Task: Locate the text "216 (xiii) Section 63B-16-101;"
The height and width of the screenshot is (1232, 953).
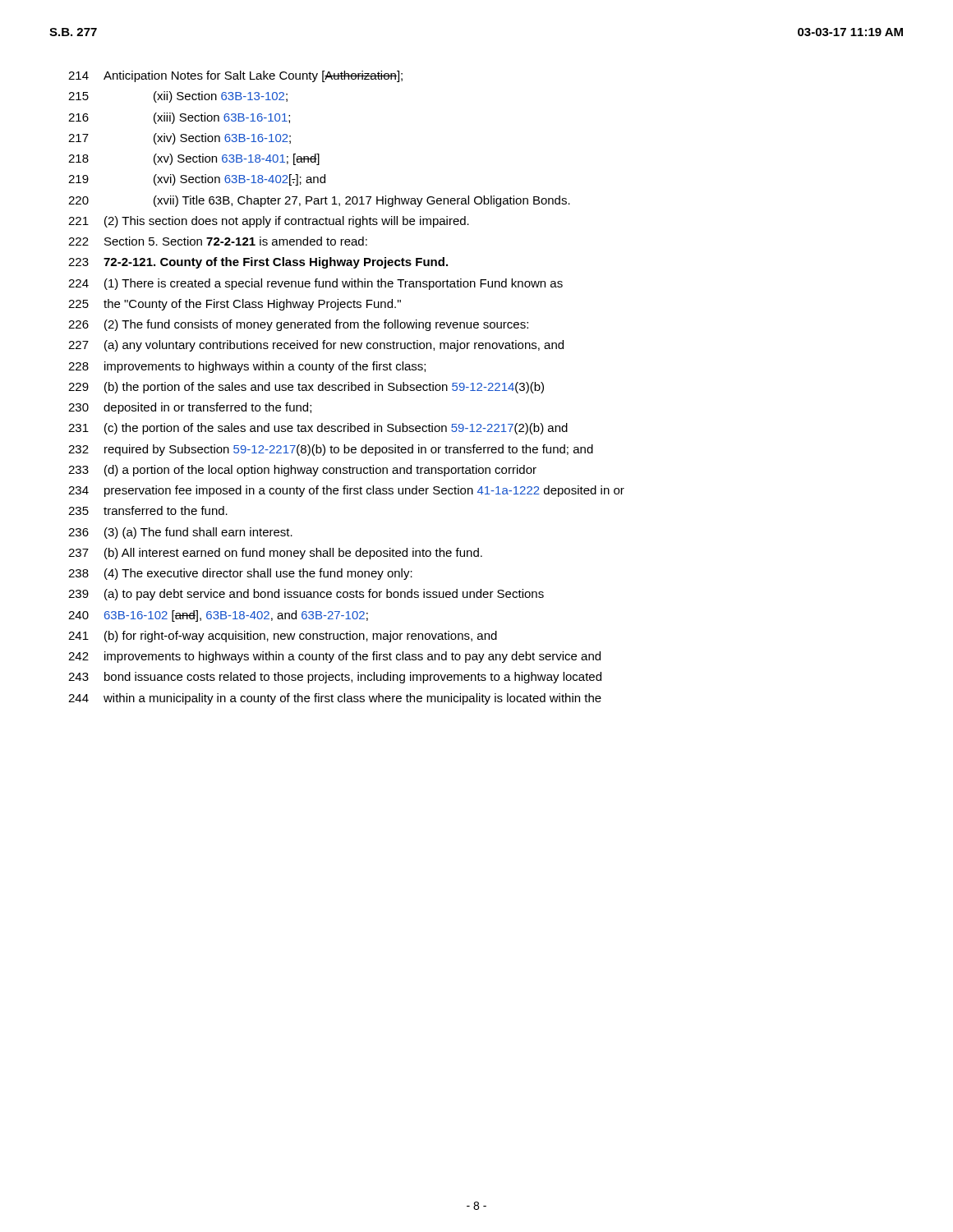Action: [179, 118]
